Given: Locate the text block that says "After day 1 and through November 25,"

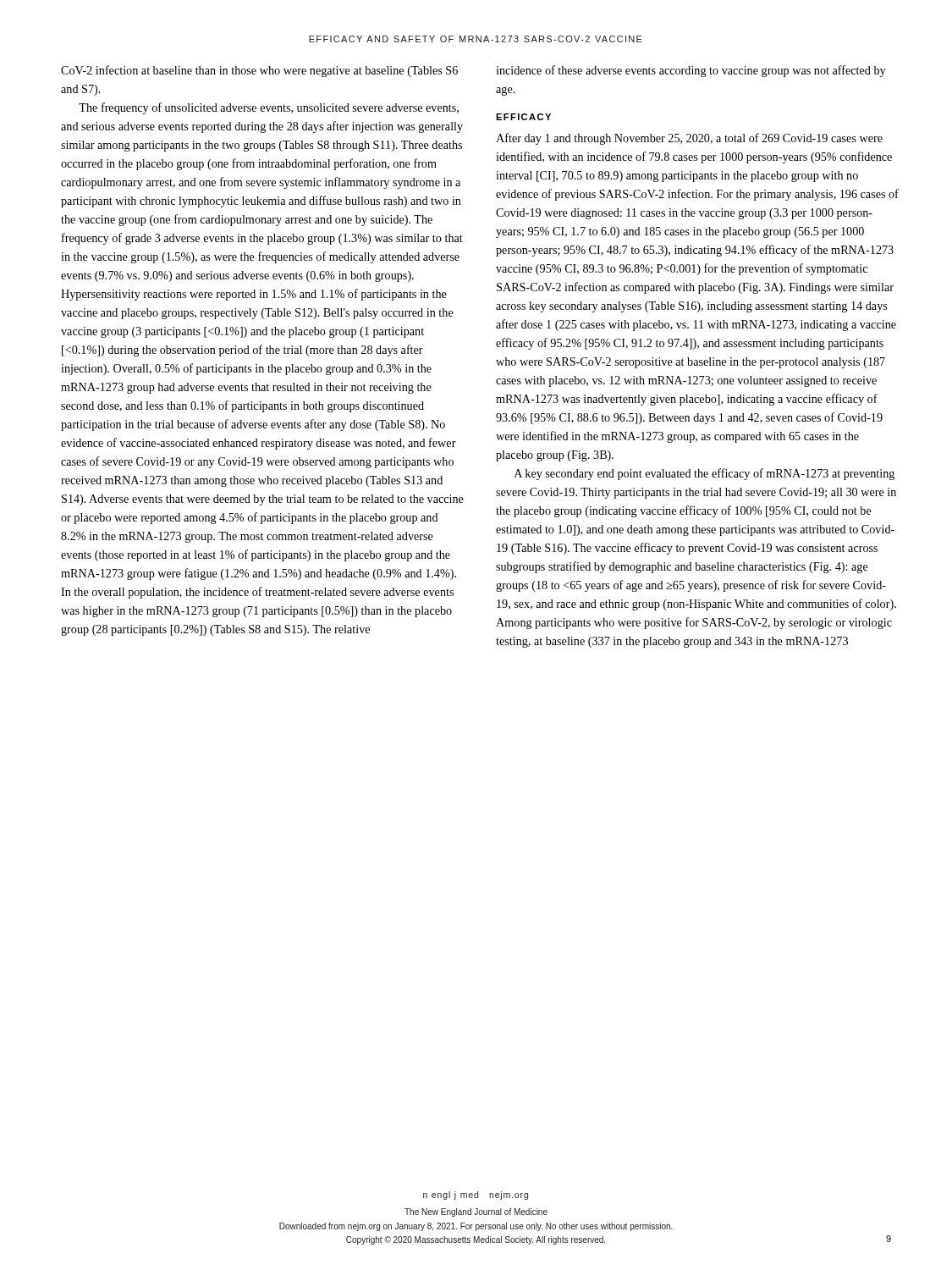Looking at the screenshot, I should coord(697,390).
